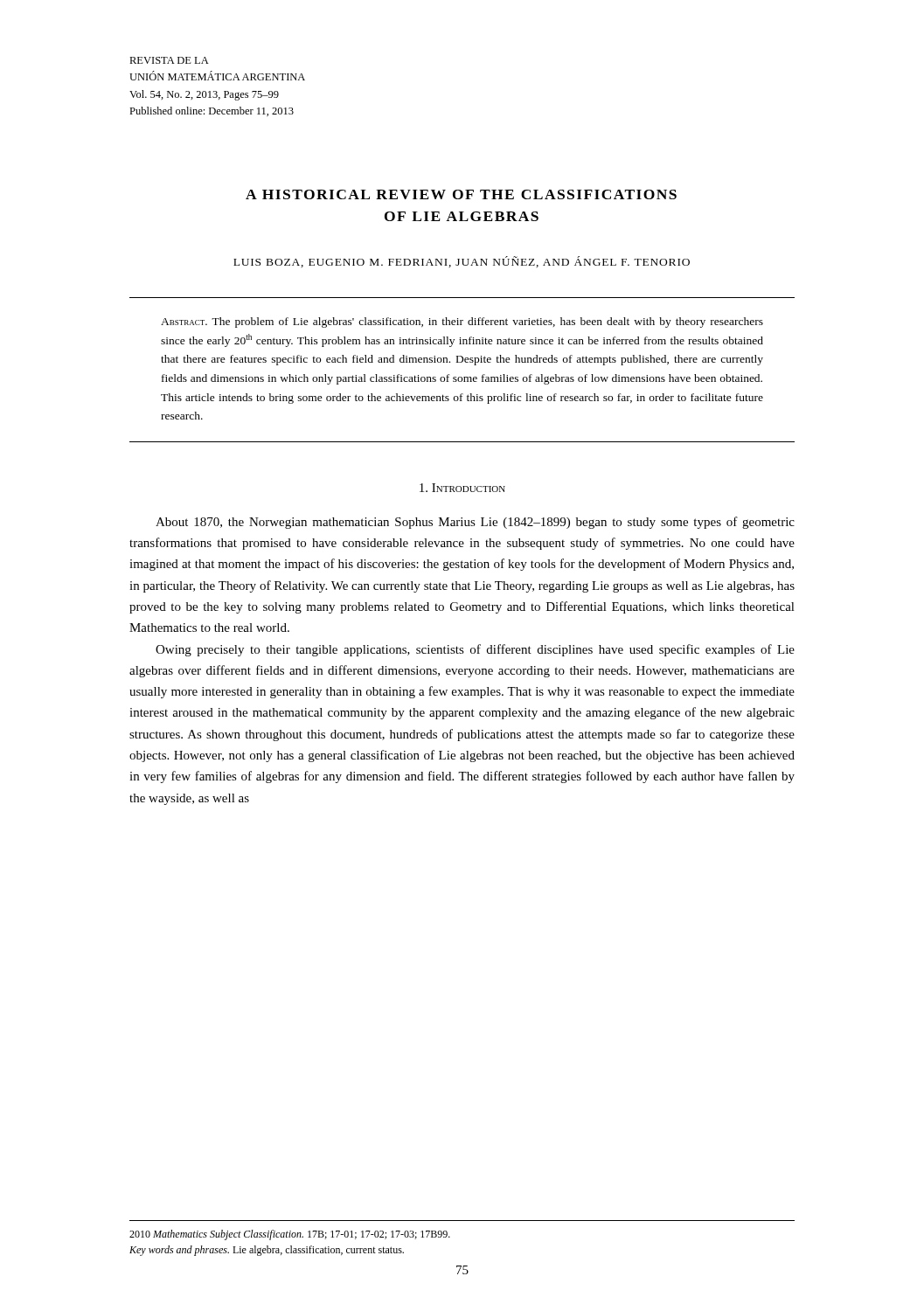
Task: Point to the block beginning "Luis Boza, Eugenio M. Fedriani, Juan Núñez,"
Action: (462, 262)
